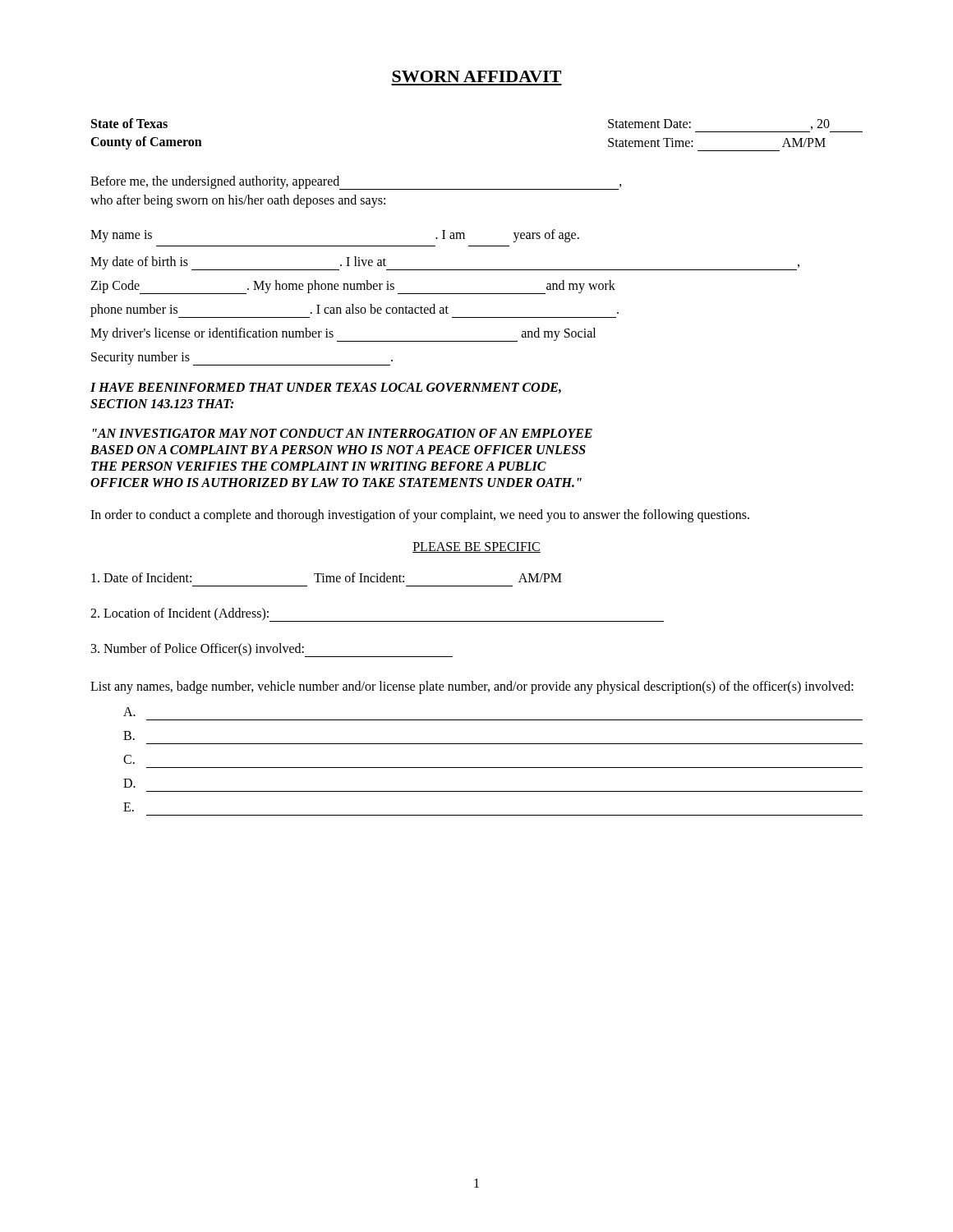Screen dimensions: 1232x953
Task: Find the text block with the text "State of Texas County"
Action: [131, 124]
